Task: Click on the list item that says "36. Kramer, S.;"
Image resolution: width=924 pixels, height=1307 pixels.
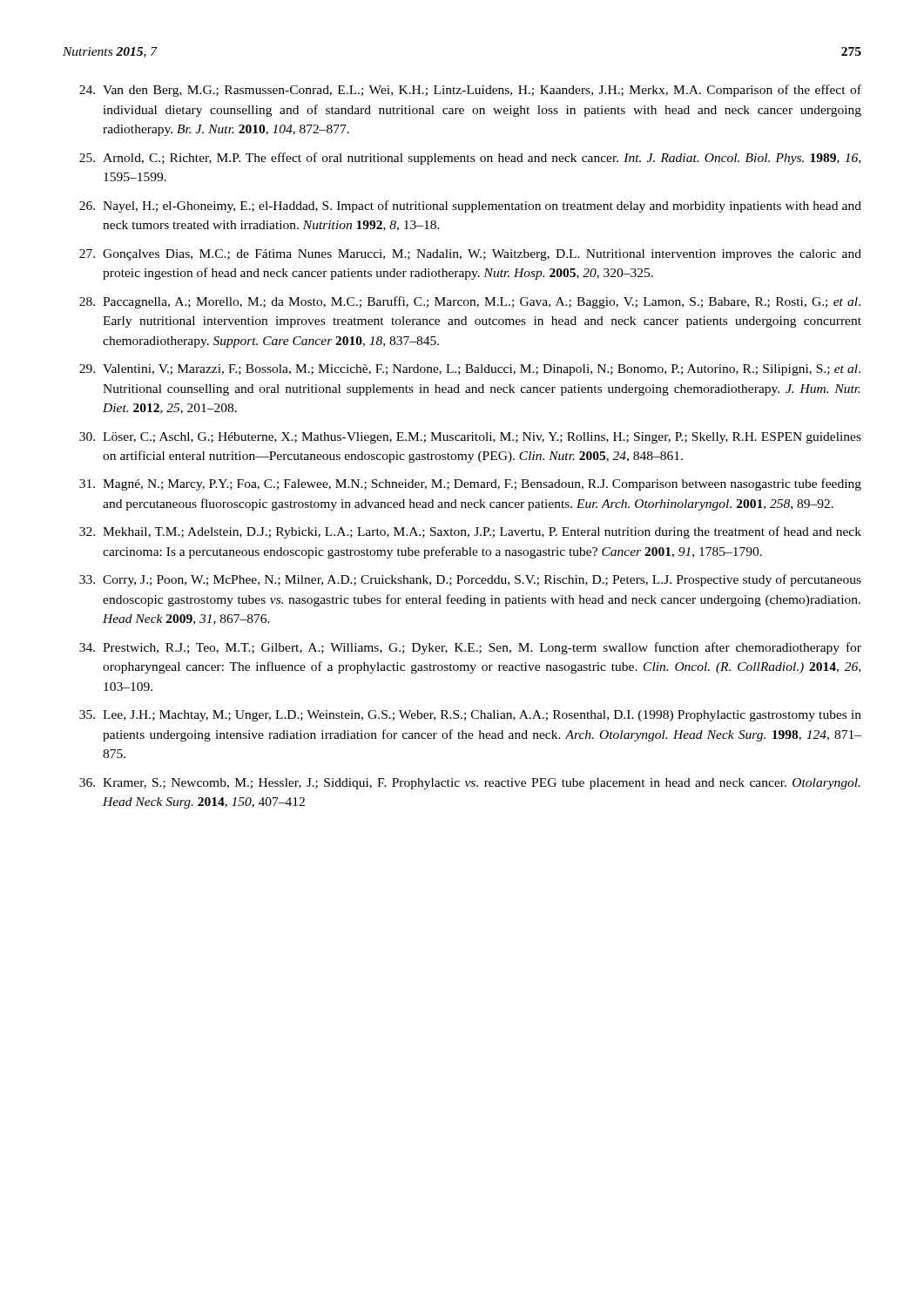Action: pos(462,792)
